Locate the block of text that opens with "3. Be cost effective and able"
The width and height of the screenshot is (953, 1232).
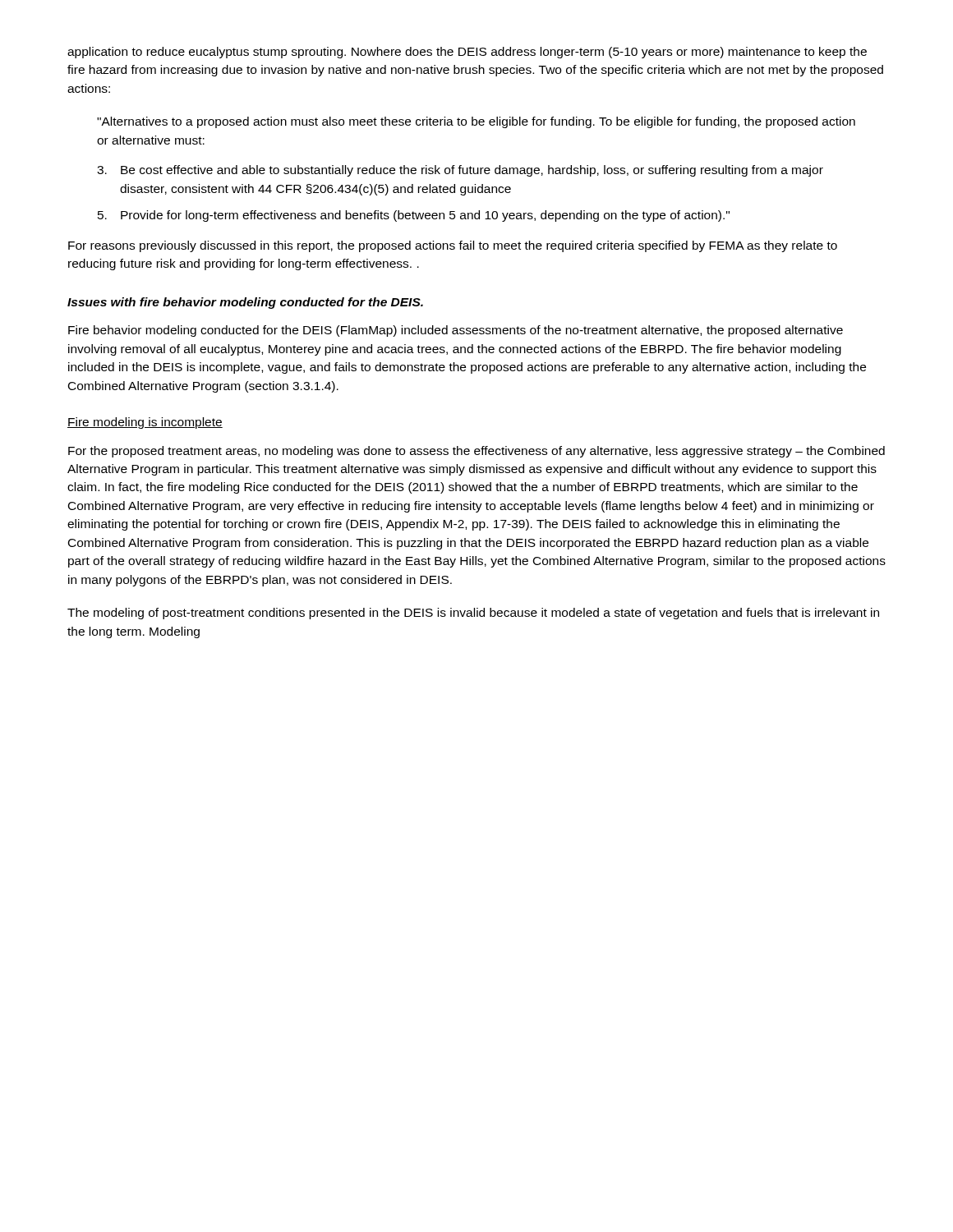pos(483,180)
